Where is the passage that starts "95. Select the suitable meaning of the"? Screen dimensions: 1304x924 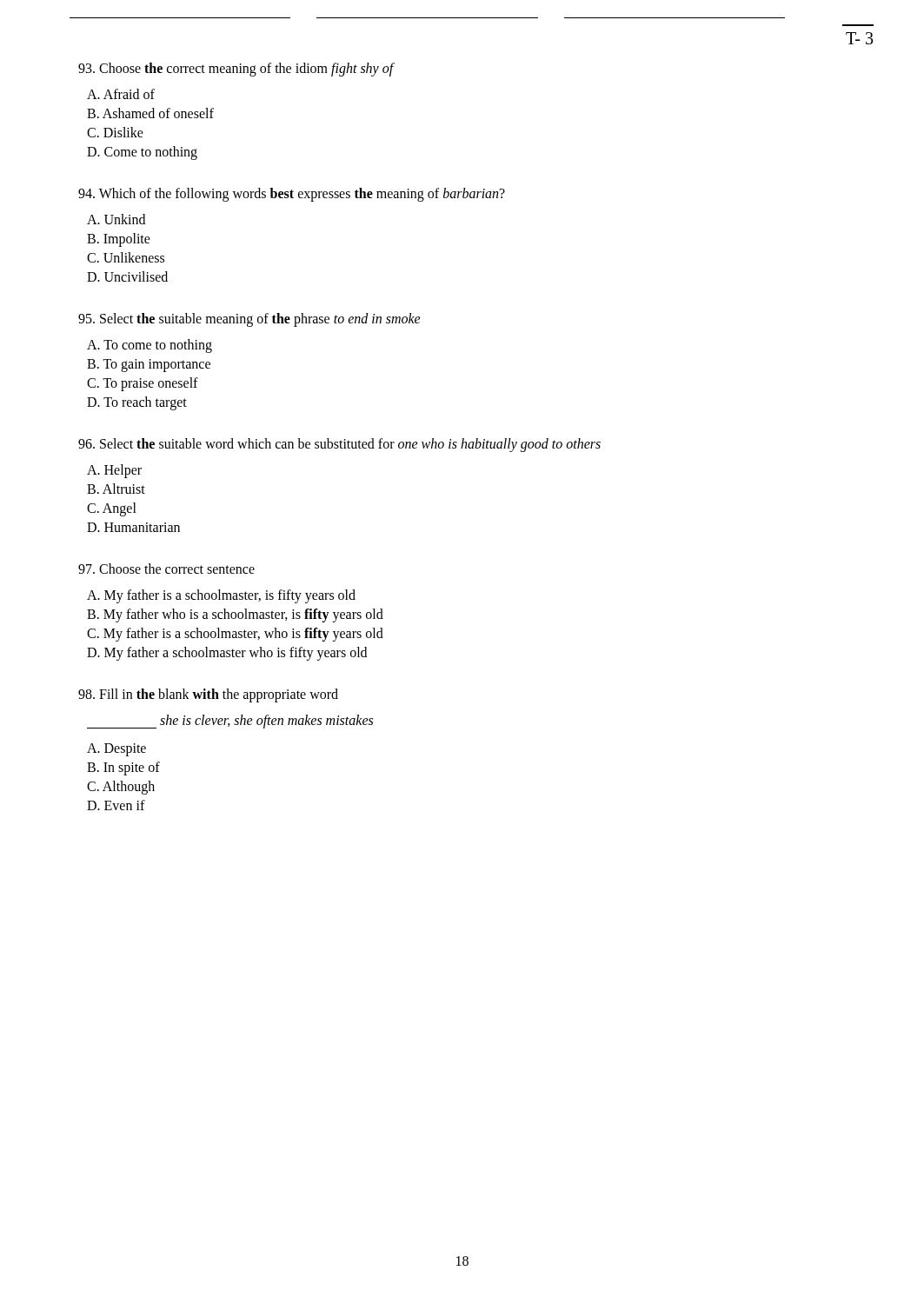249,319
